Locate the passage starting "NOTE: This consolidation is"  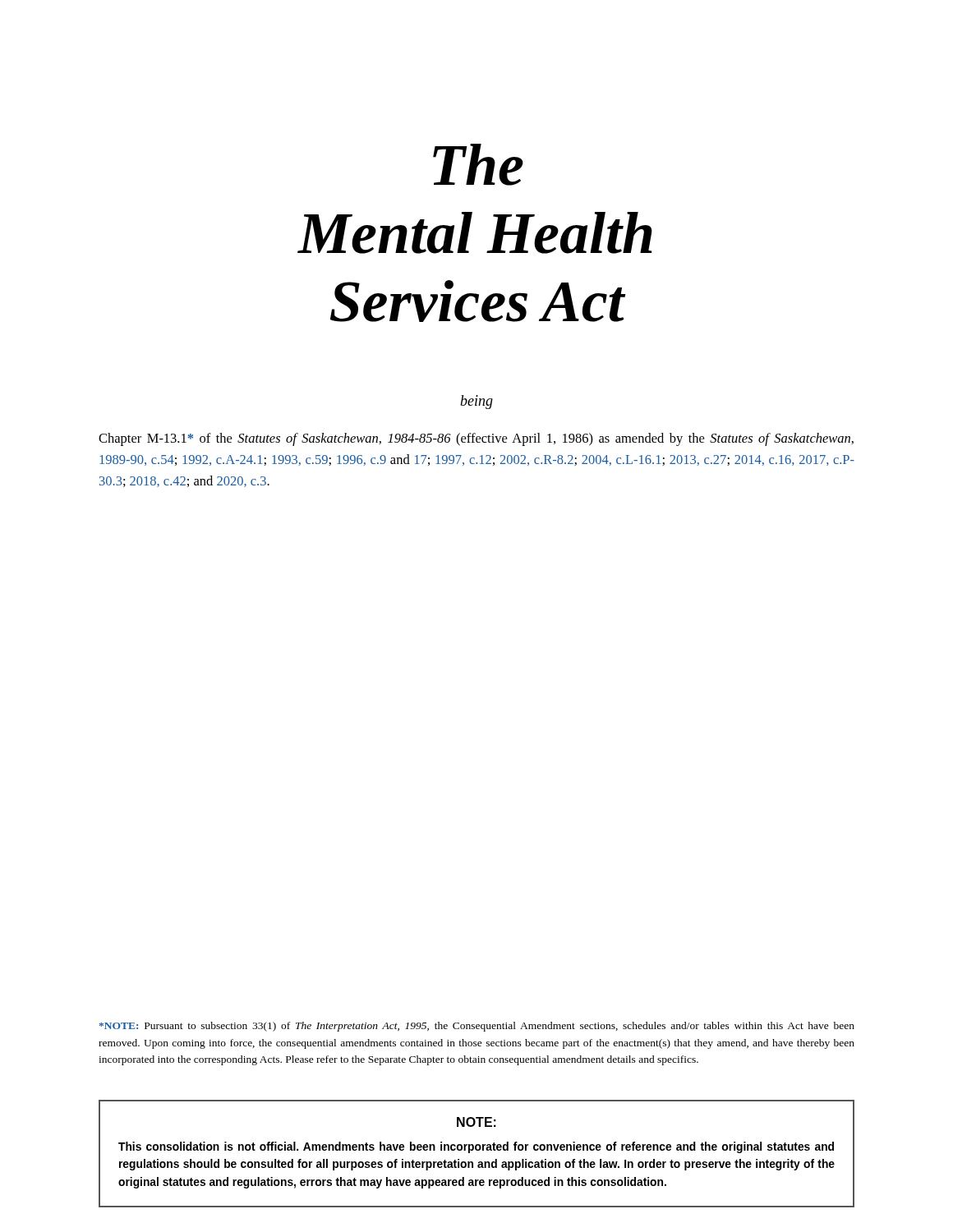(476, 1152)
